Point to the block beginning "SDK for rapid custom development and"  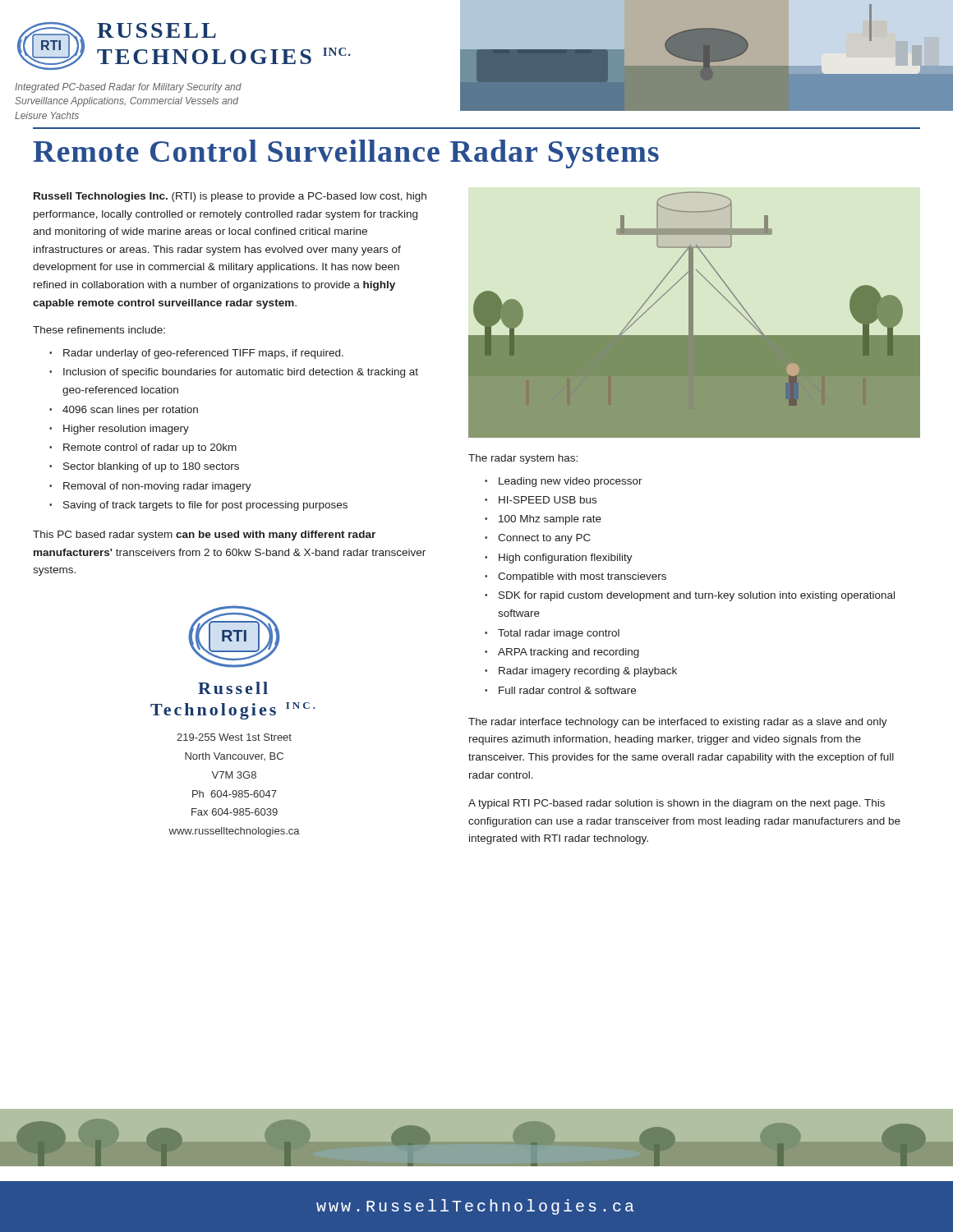click(697, 604)
